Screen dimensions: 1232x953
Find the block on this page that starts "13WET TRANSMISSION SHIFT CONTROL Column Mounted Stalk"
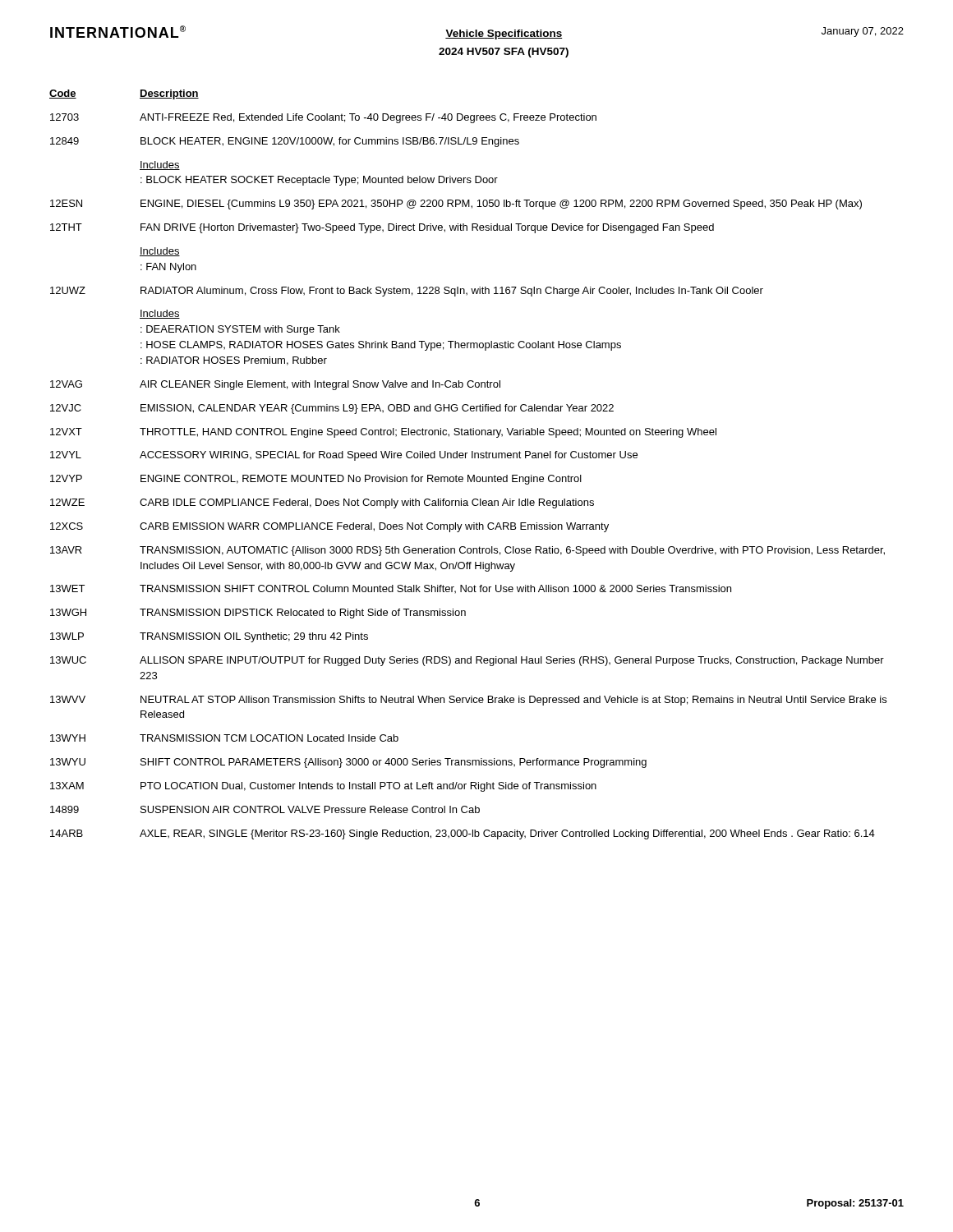(476, 590)
